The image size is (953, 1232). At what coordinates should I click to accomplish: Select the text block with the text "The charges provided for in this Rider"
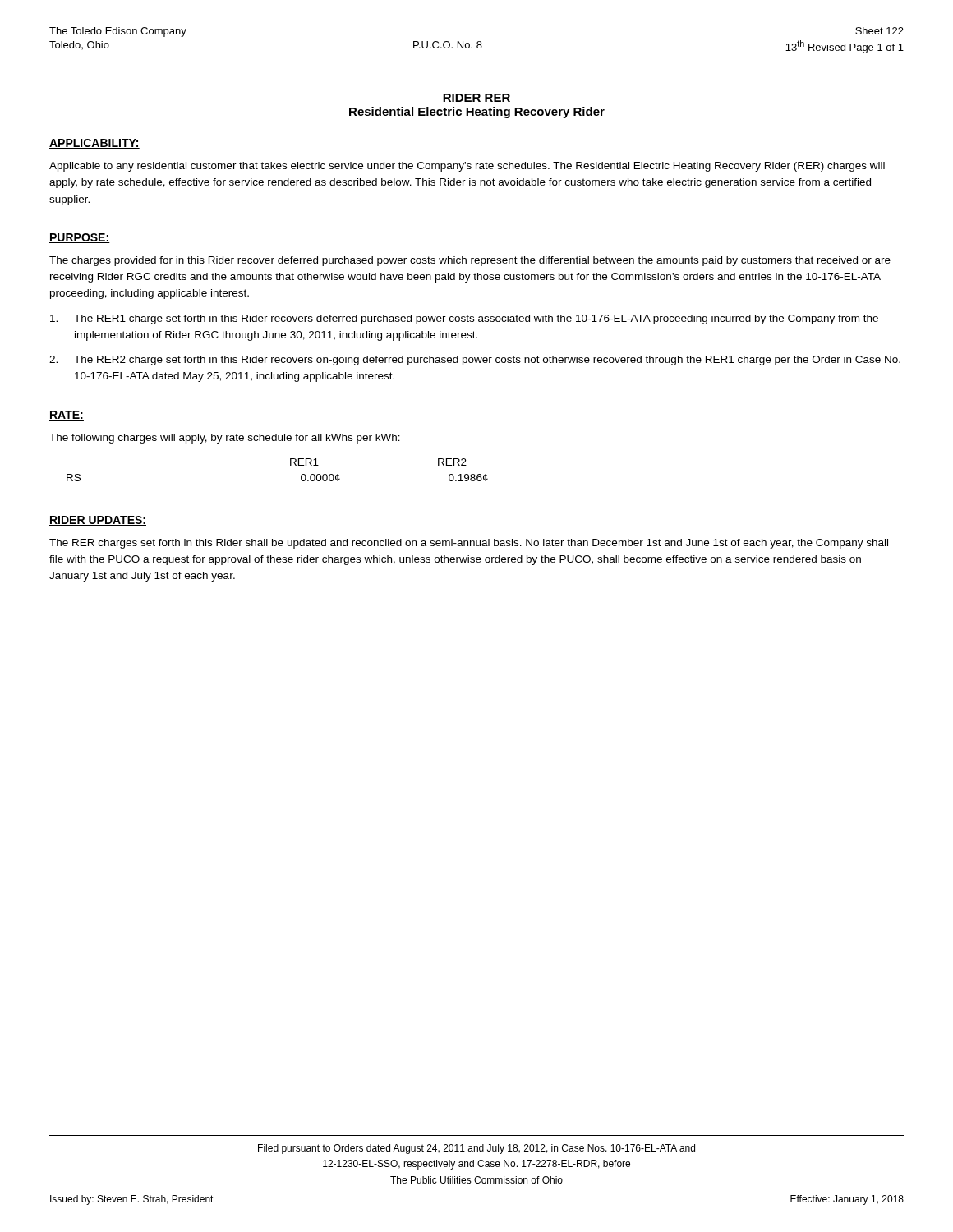coord(470,276)
